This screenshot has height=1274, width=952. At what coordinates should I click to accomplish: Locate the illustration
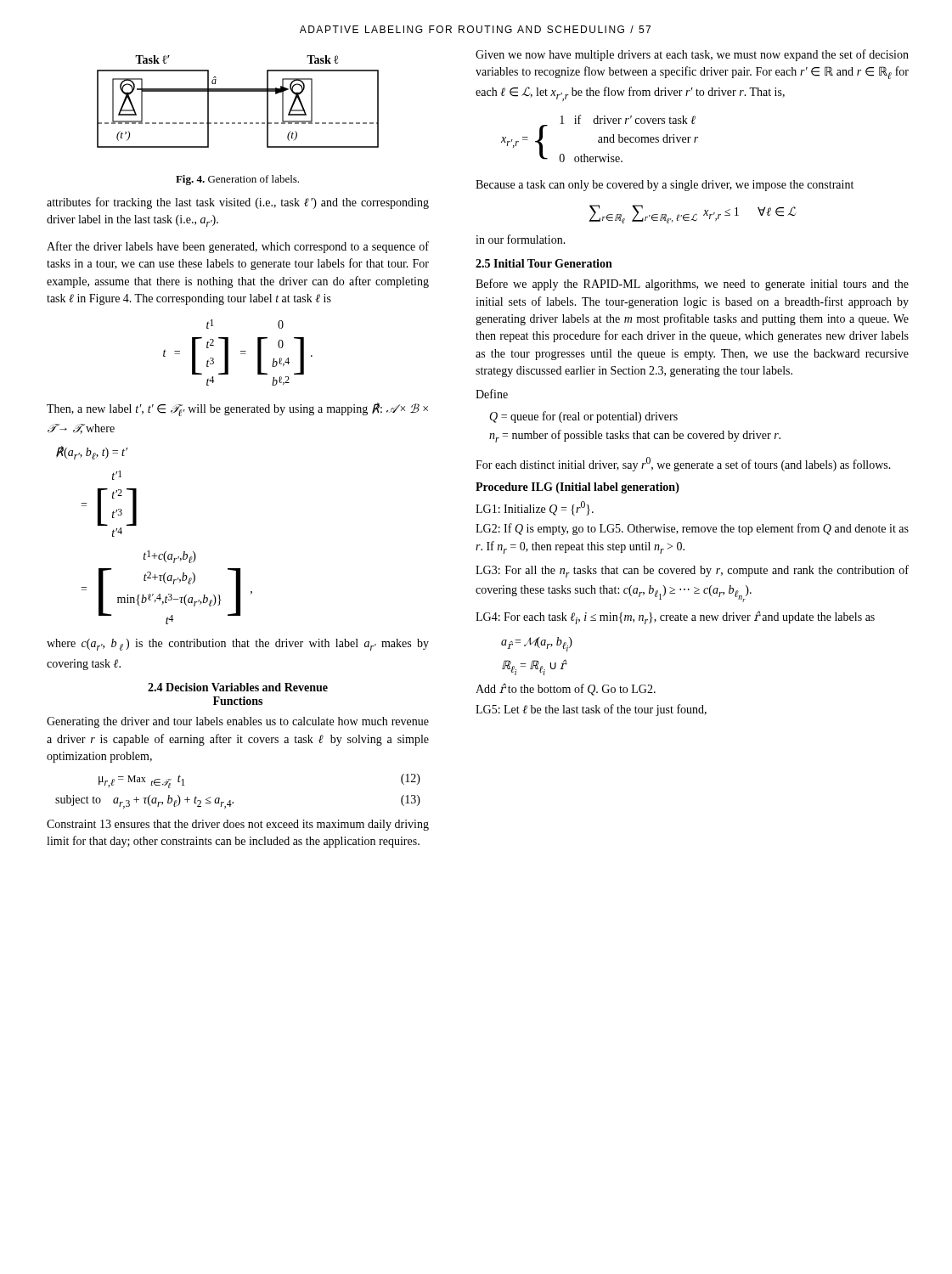pyautogui.click(x=238, y=108)
